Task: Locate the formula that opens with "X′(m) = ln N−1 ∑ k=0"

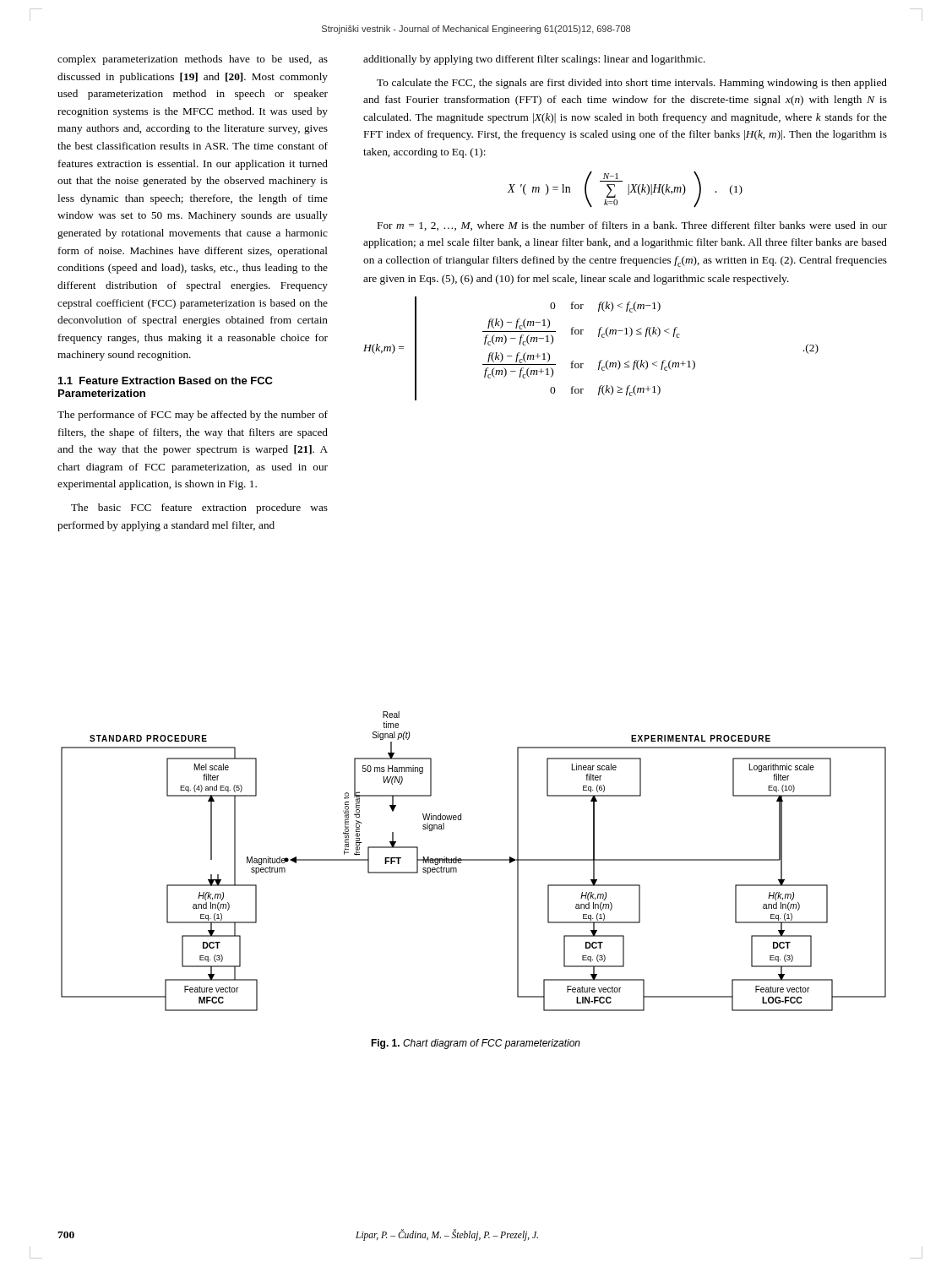Action: (625, 189)
